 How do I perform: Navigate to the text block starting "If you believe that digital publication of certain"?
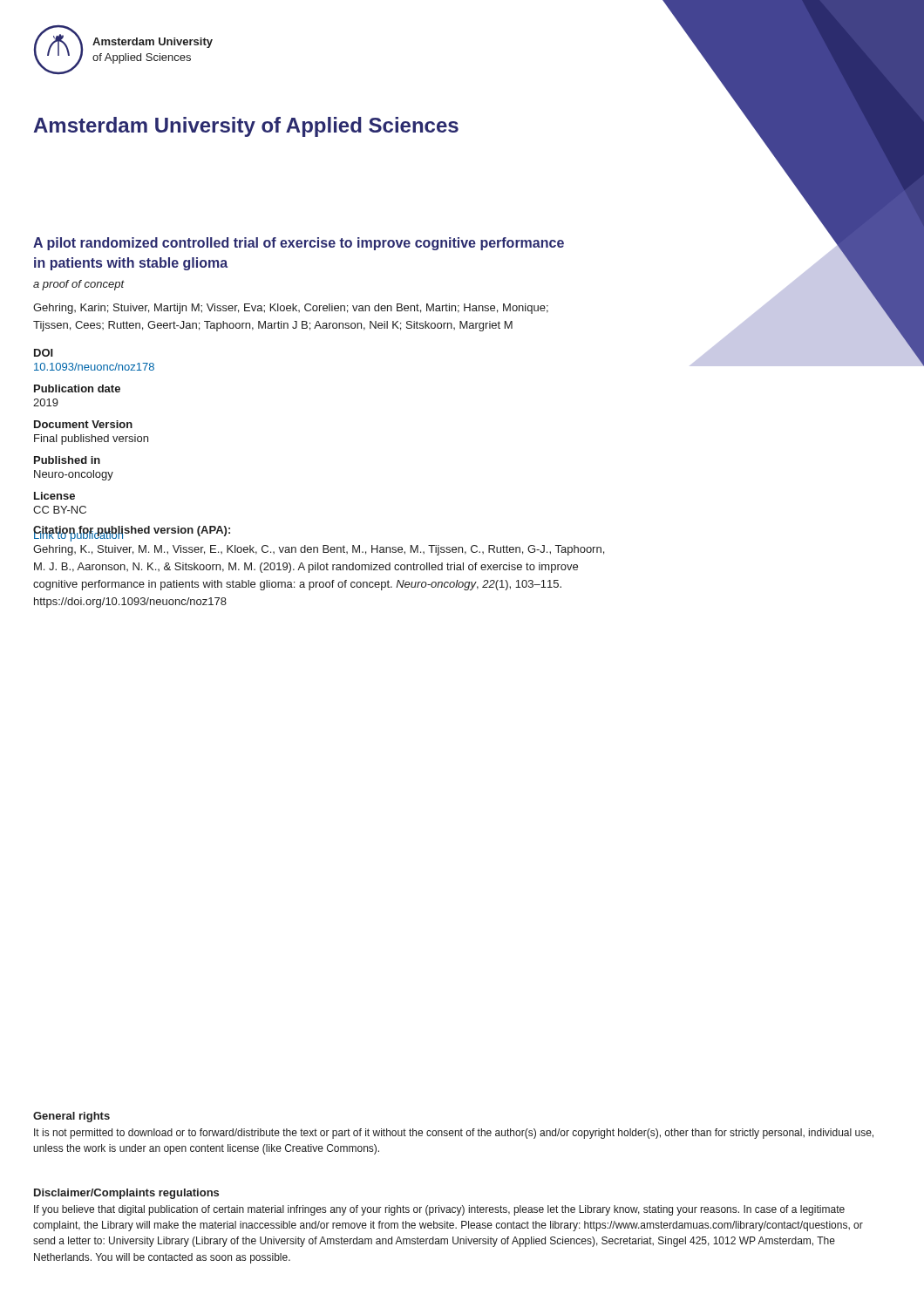tap(448, 1233)
